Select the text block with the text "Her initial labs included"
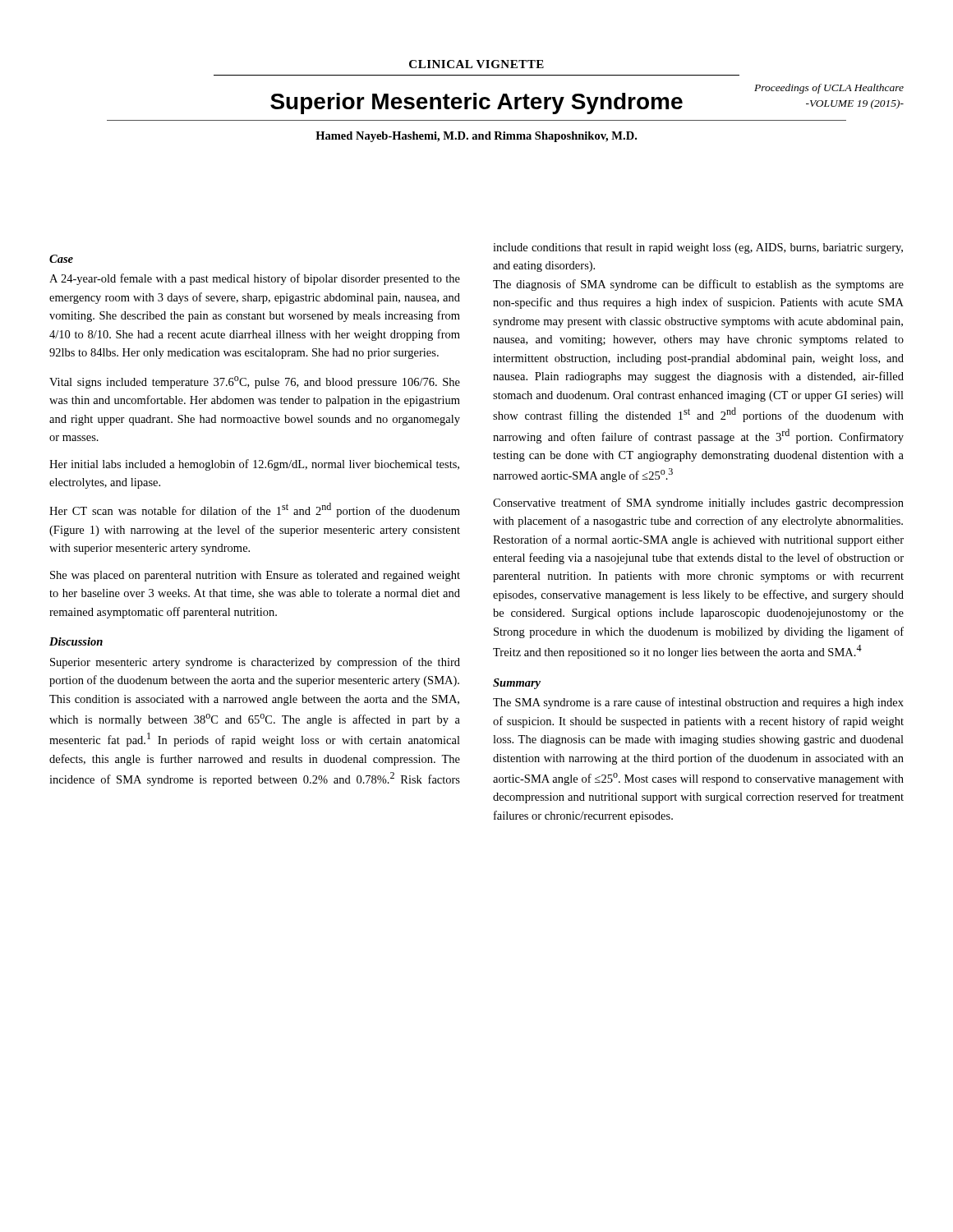The width and height of the screenshot is (953, 1232). (x=255, y=473)
